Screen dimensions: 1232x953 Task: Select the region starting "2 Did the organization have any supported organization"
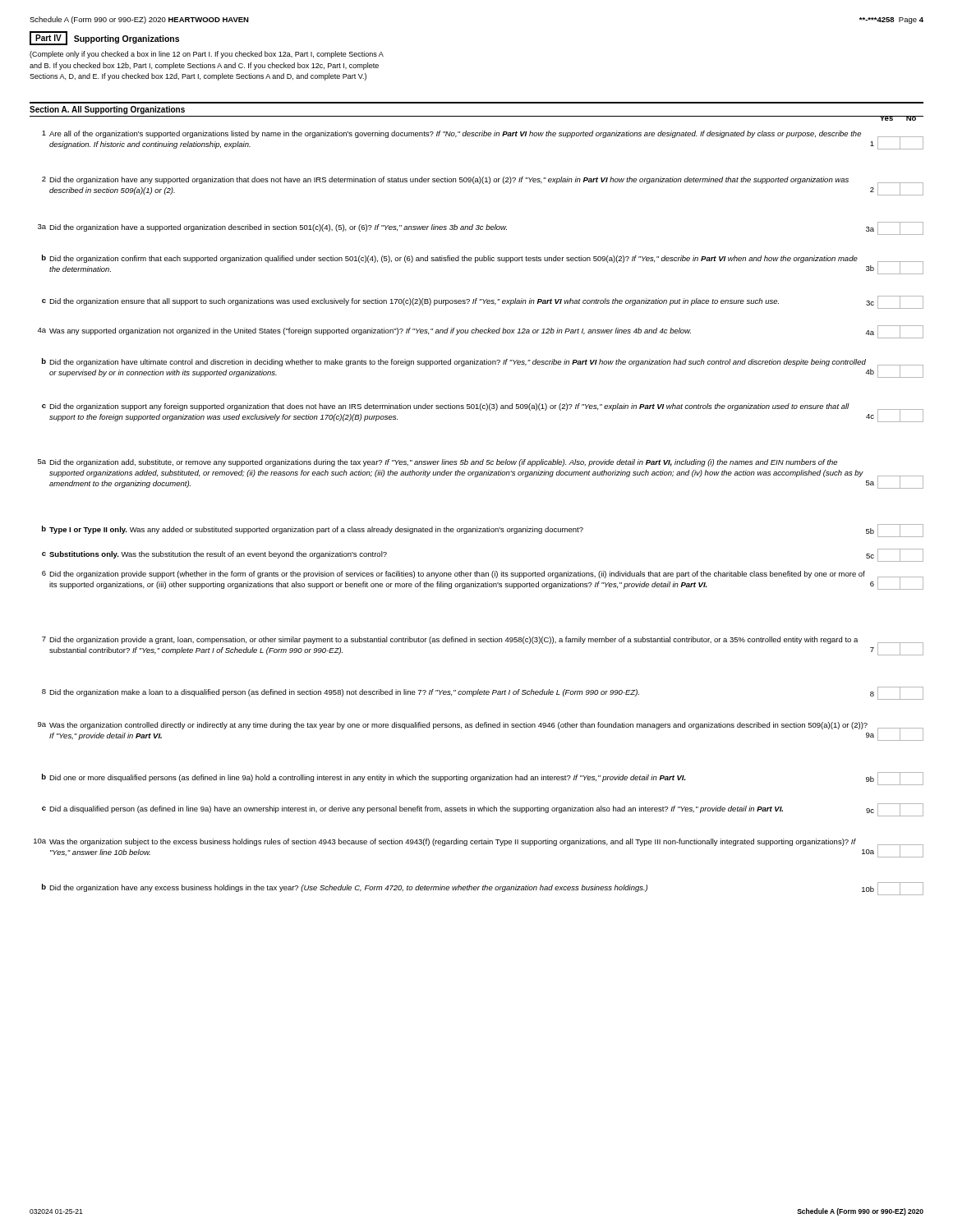476,185
